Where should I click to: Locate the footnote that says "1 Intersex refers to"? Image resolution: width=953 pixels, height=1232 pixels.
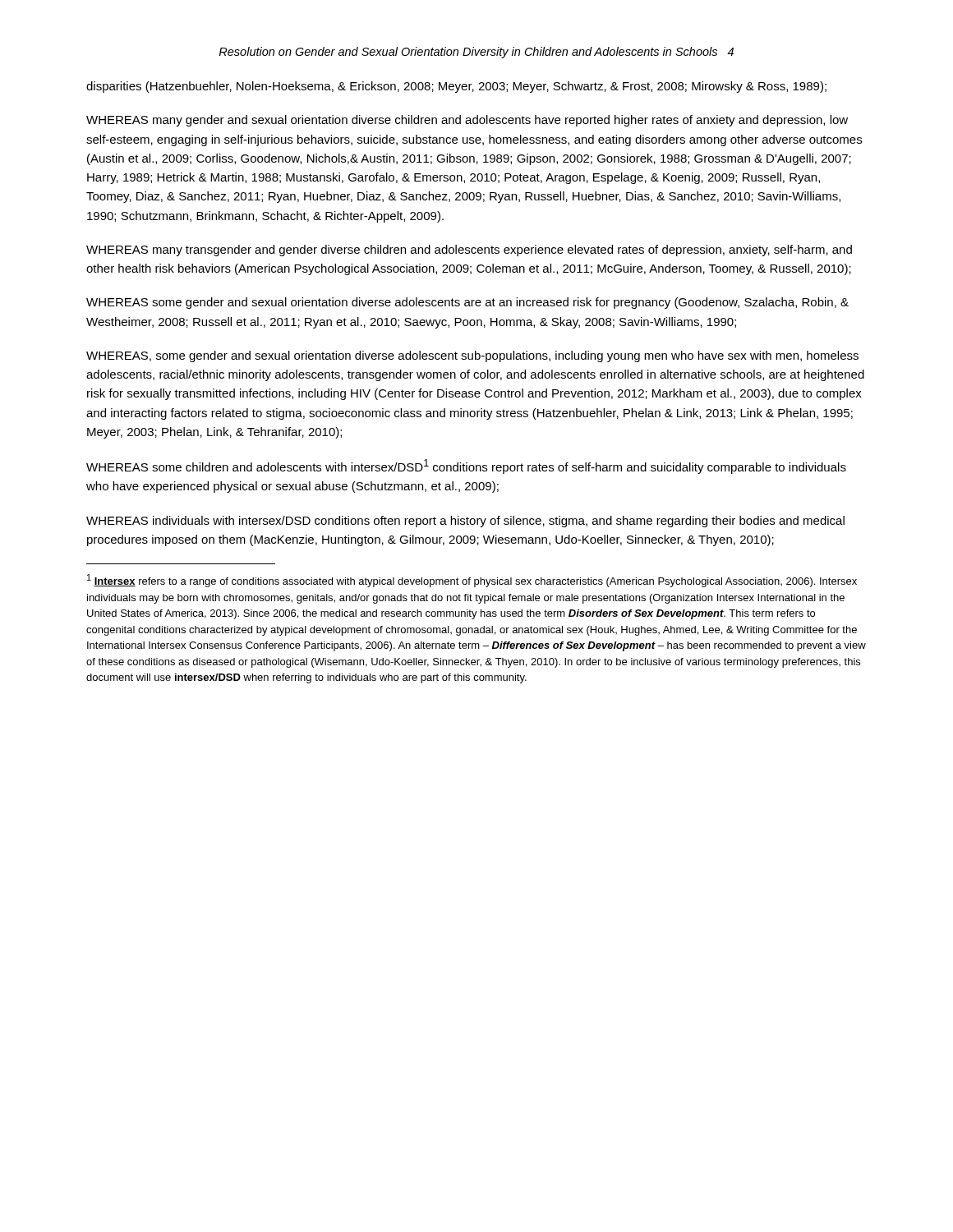click(x=476, y=628)
